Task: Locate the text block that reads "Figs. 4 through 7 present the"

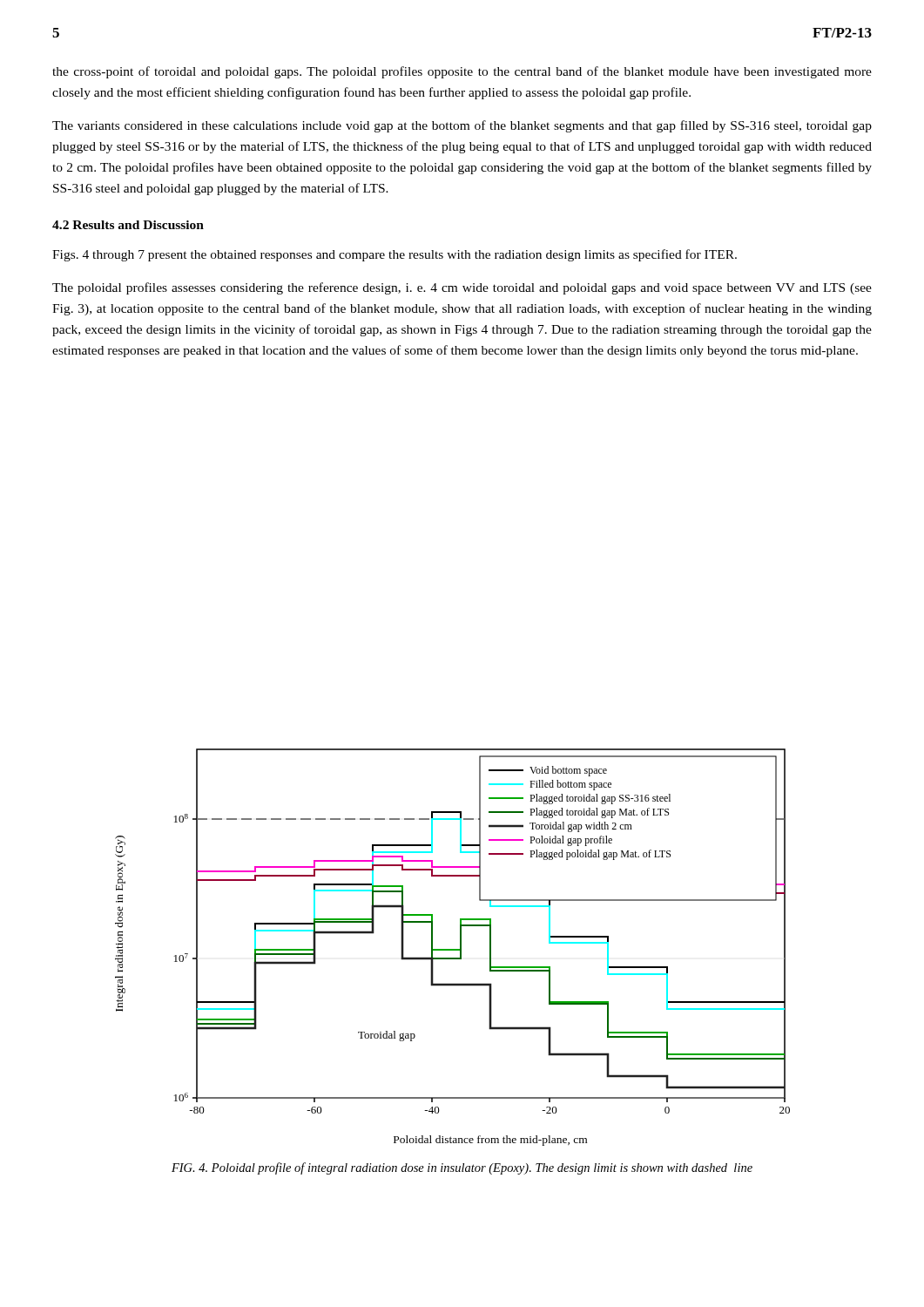Action: pos(462,255)
